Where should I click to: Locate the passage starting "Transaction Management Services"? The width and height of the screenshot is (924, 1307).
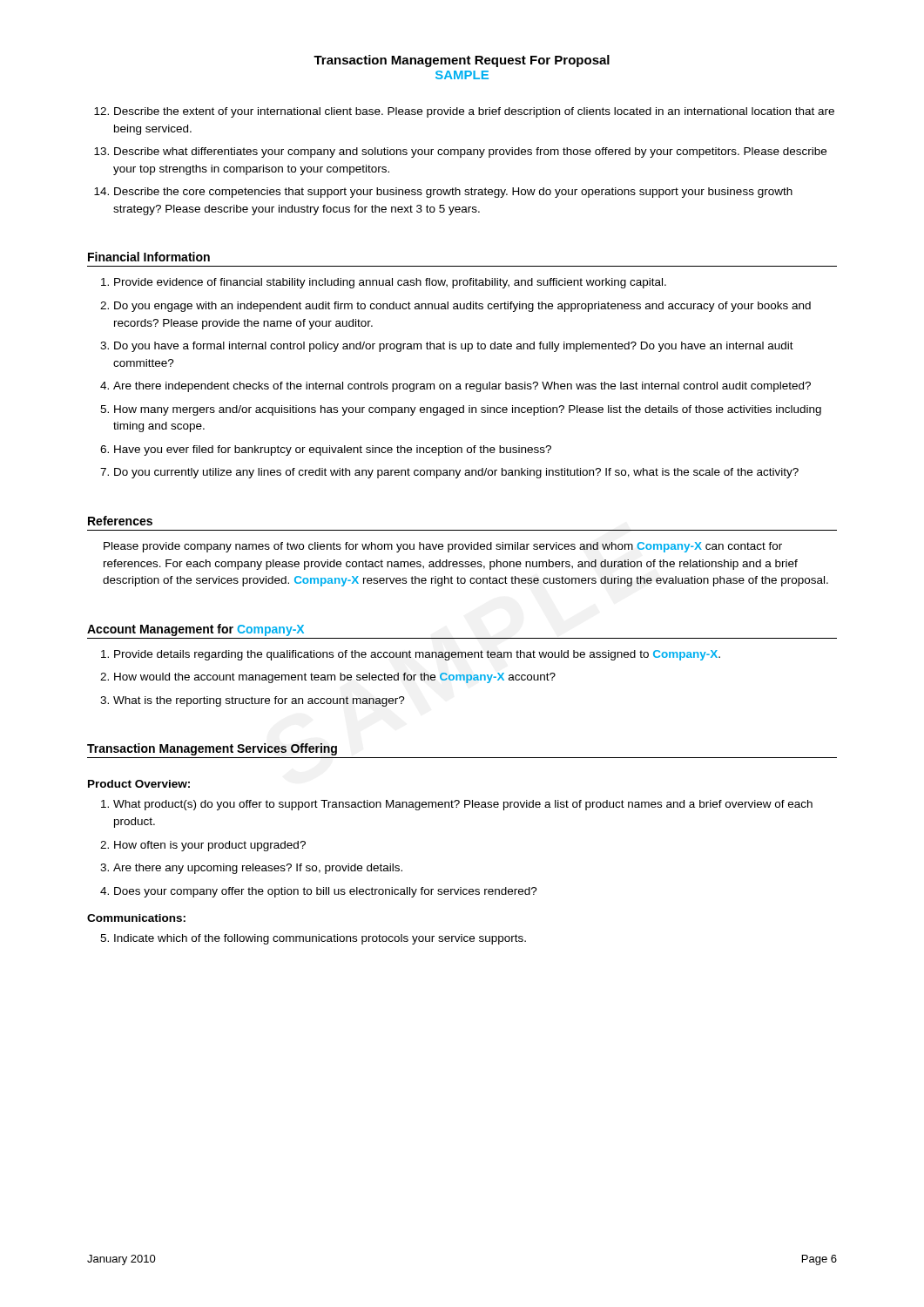click(x=212, y=749)
